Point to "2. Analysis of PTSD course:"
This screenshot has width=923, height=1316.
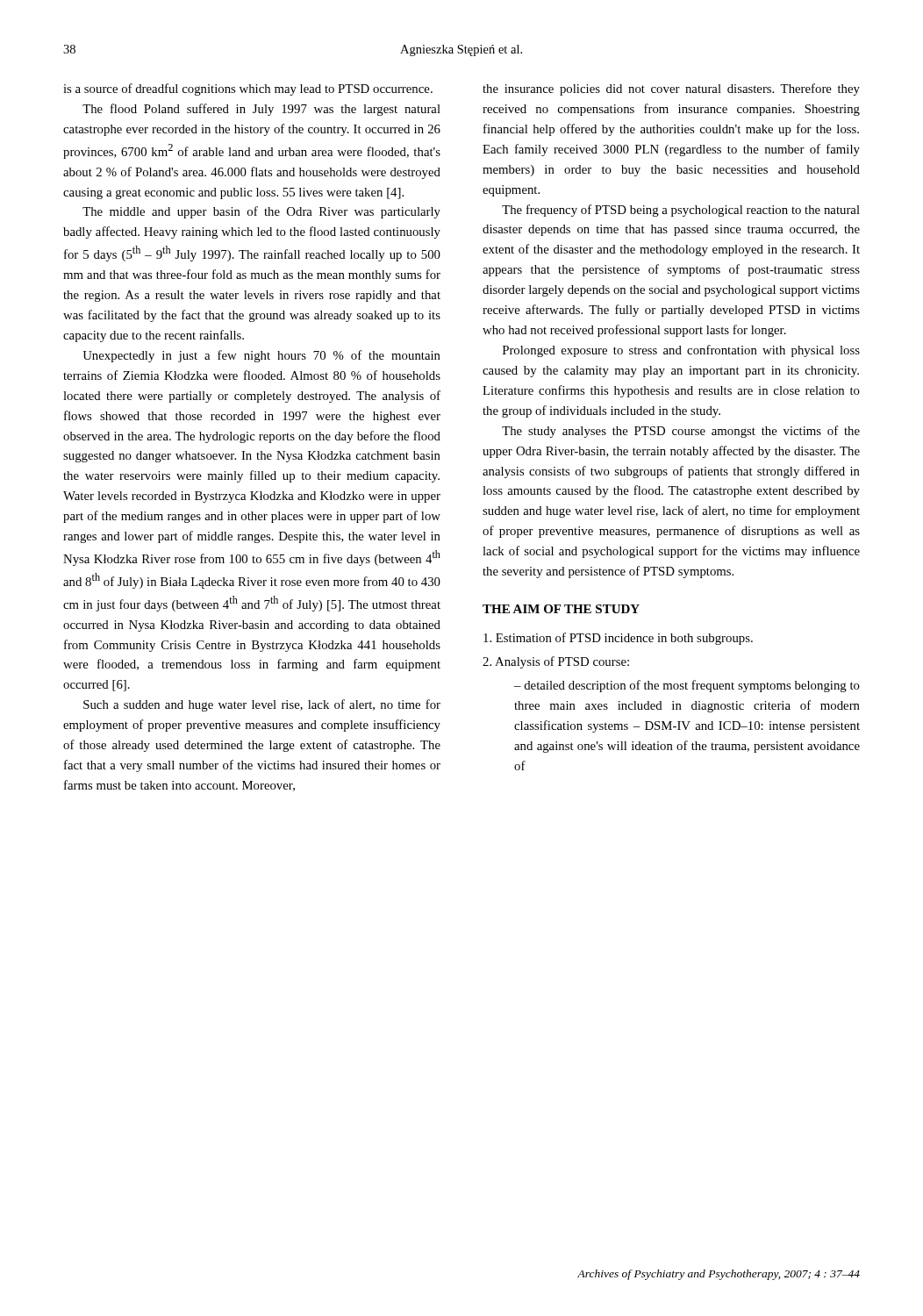556,662
